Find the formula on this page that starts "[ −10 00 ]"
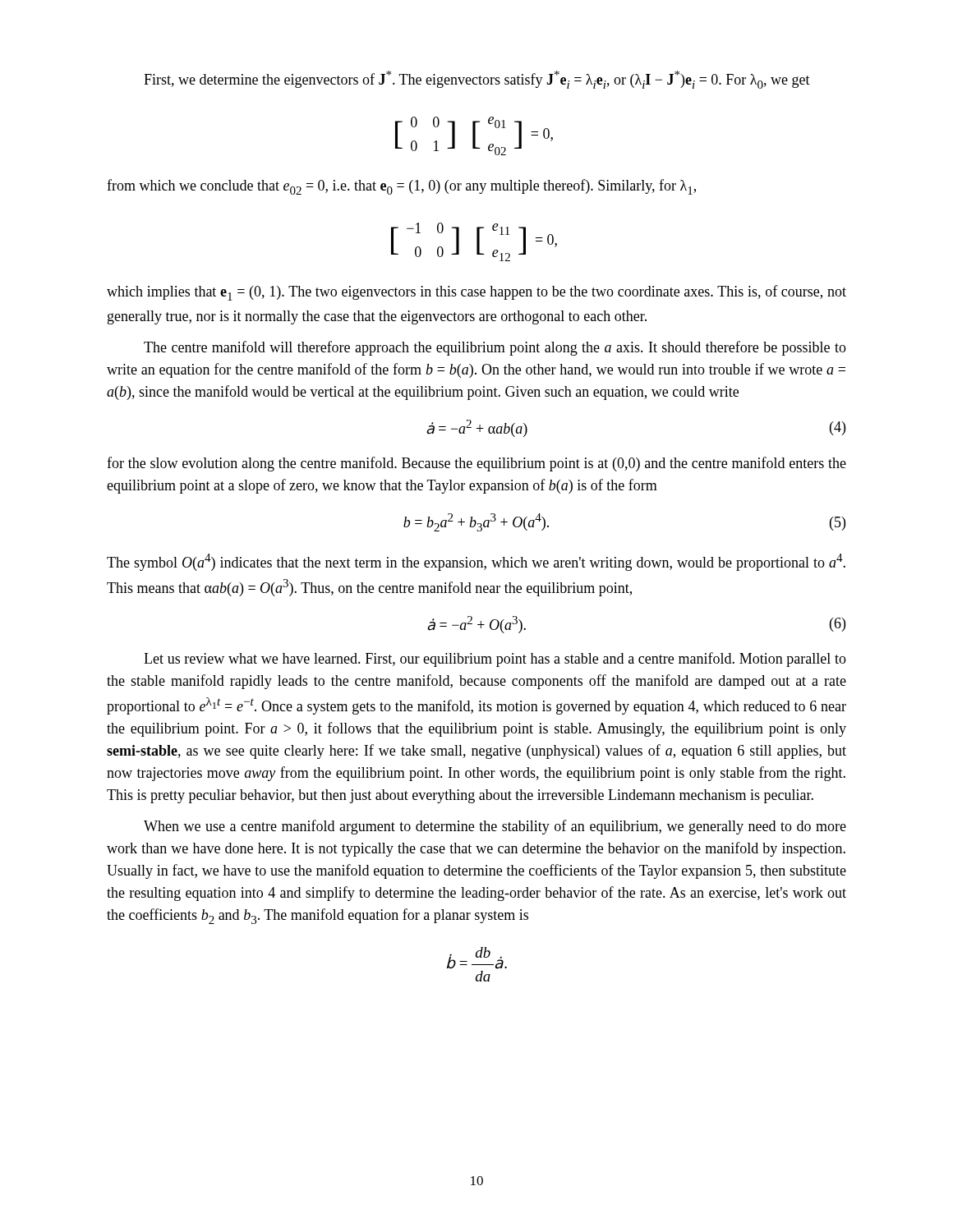This screenshot has width=953, height=1232. tap(476, 240)
